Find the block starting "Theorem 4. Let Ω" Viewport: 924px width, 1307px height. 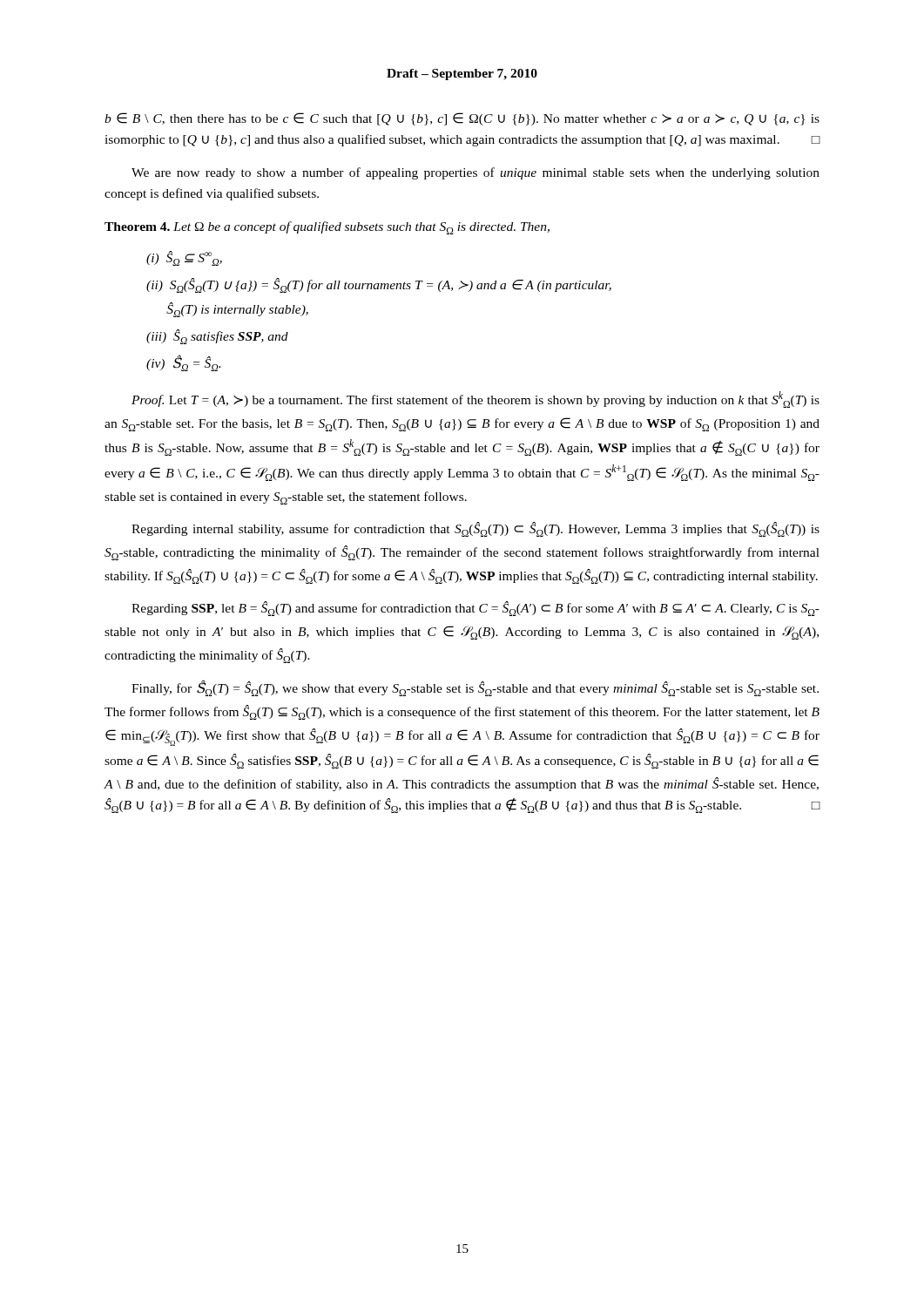[327, 228]
